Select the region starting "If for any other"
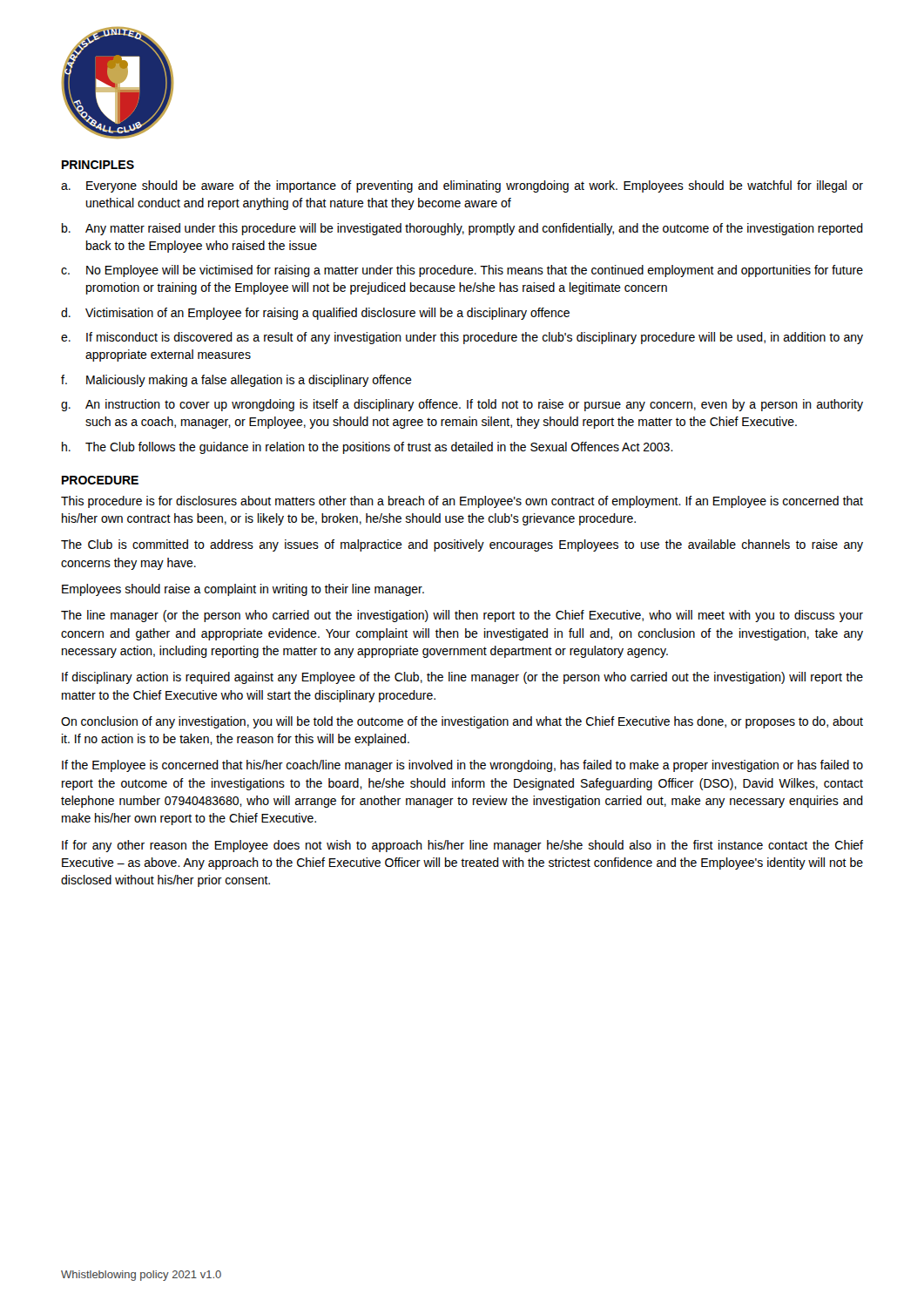Image resolution: width=924 pixels, height=1307 pixels. click(x=462, y=863)
